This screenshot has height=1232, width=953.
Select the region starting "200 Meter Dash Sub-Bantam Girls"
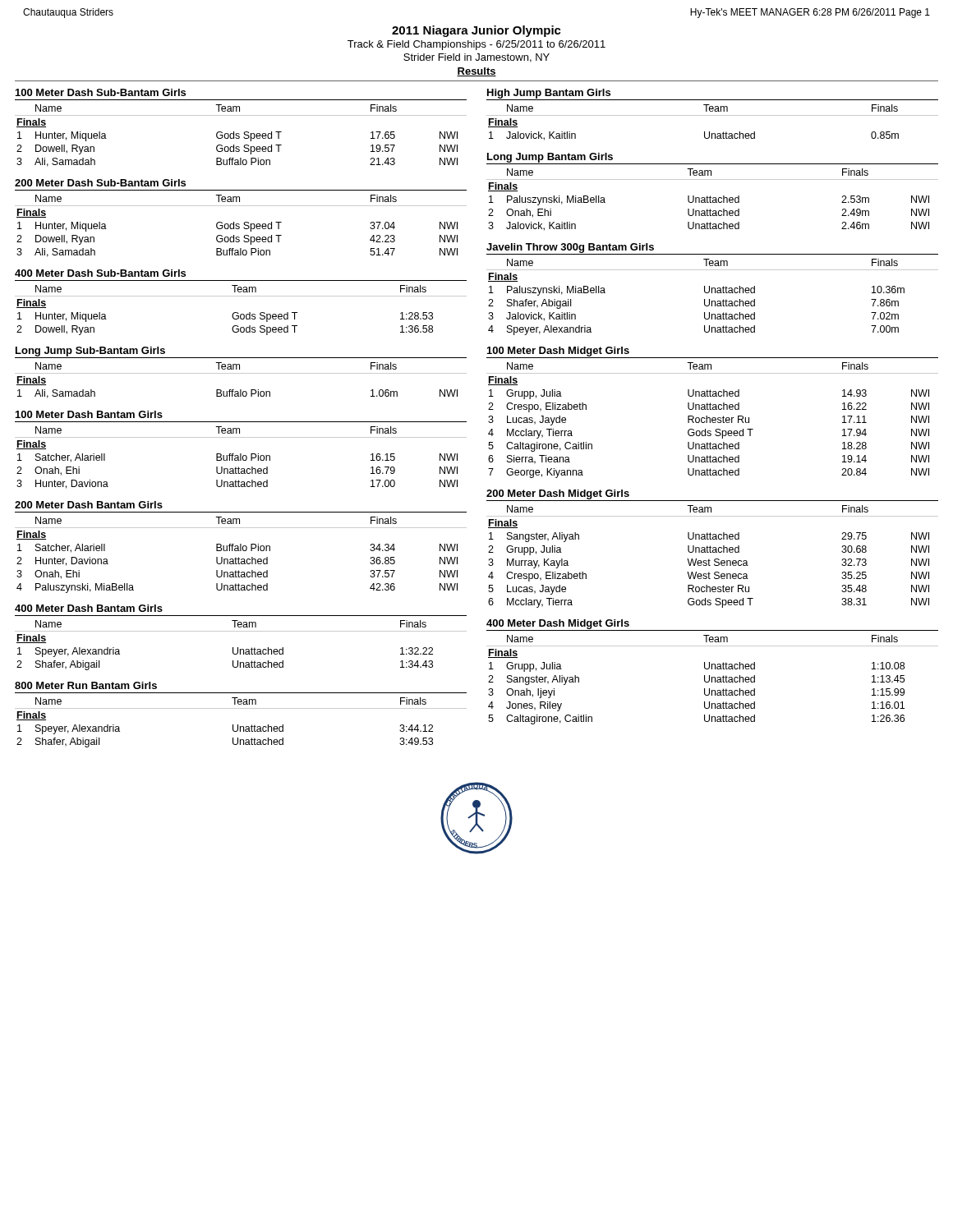[101, 183]
